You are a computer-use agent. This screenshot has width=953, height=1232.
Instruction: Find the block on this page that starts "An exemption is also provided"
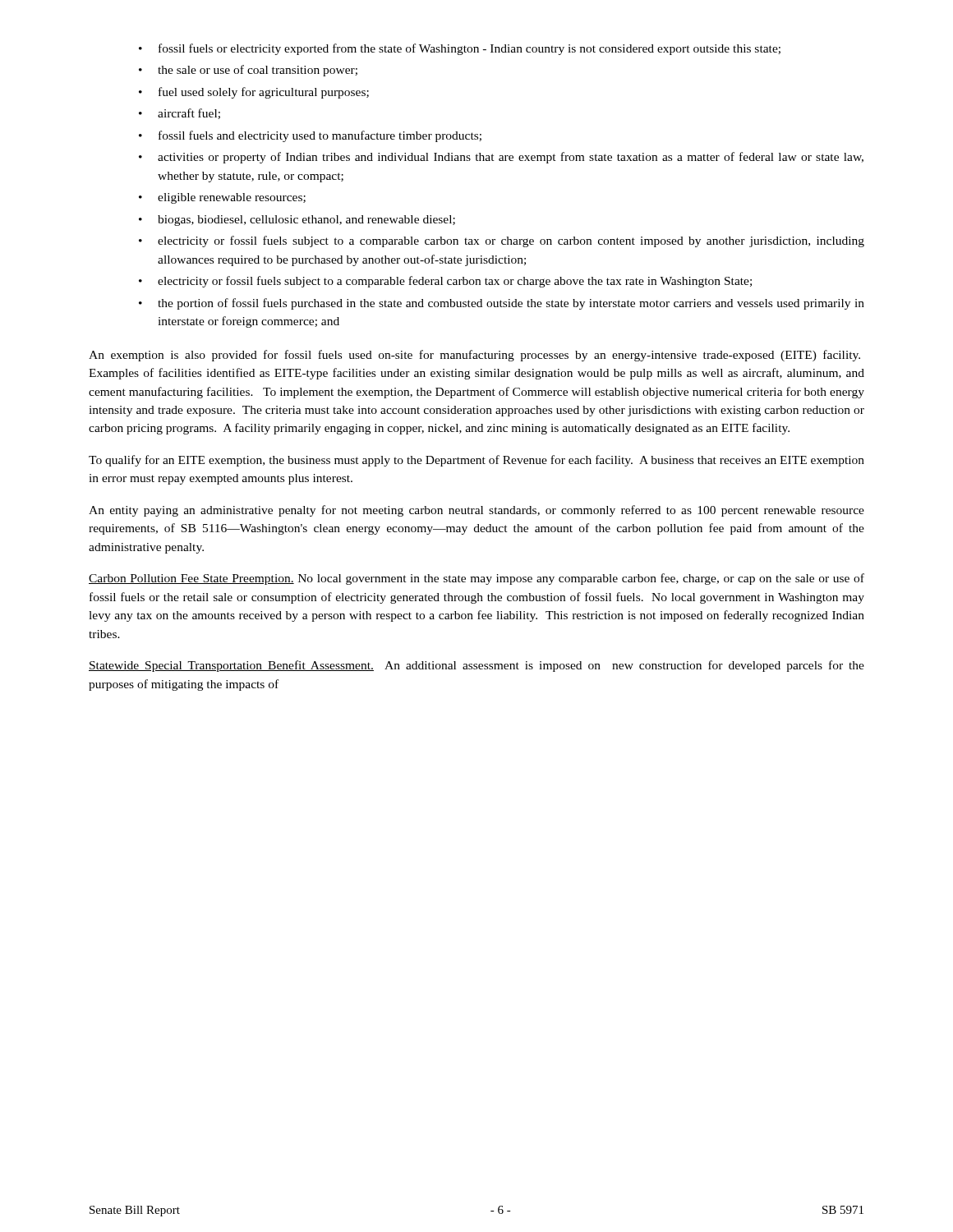(x=476, y=391)
